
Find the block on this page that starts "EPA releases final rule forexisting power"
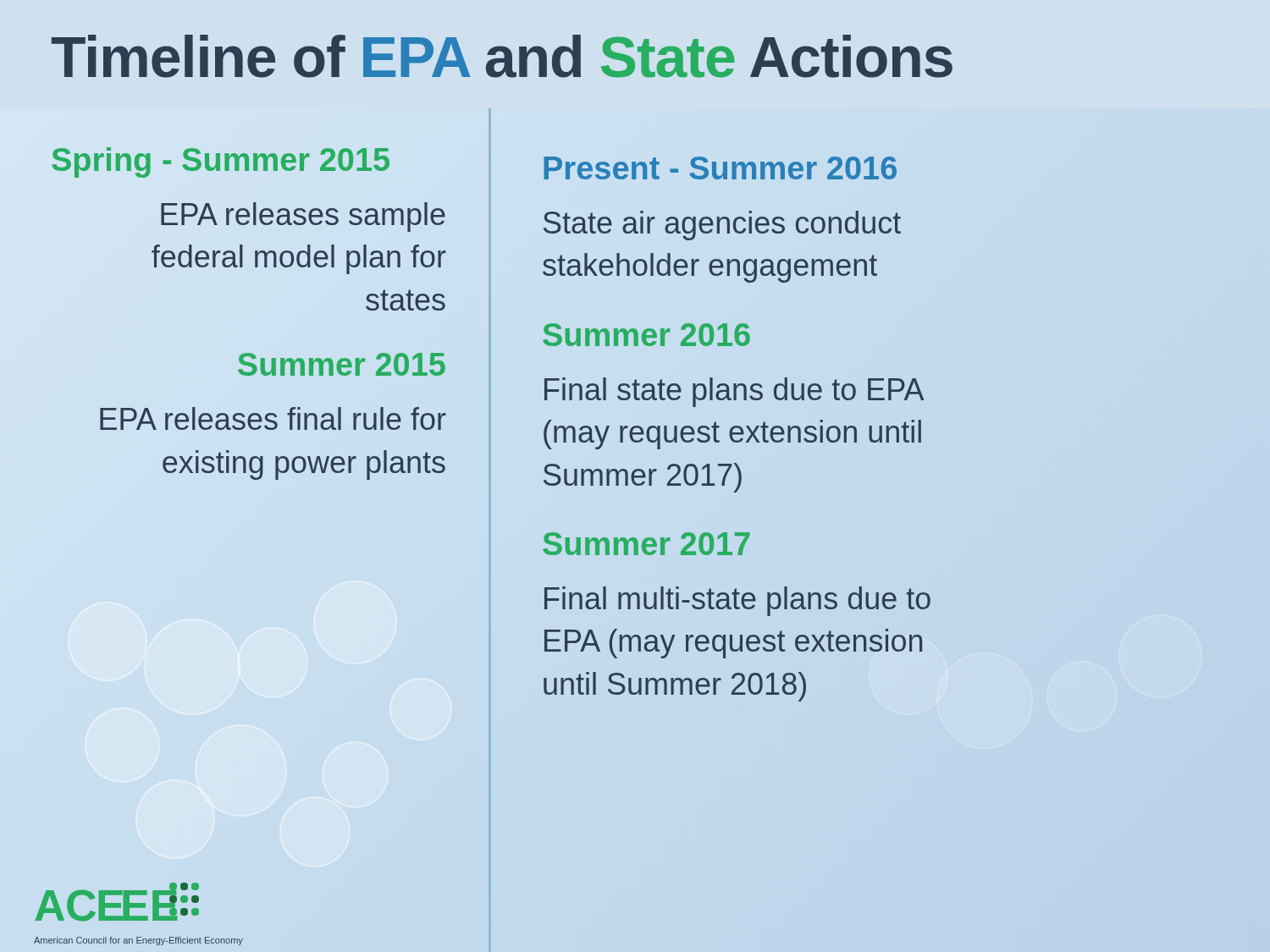248,441
